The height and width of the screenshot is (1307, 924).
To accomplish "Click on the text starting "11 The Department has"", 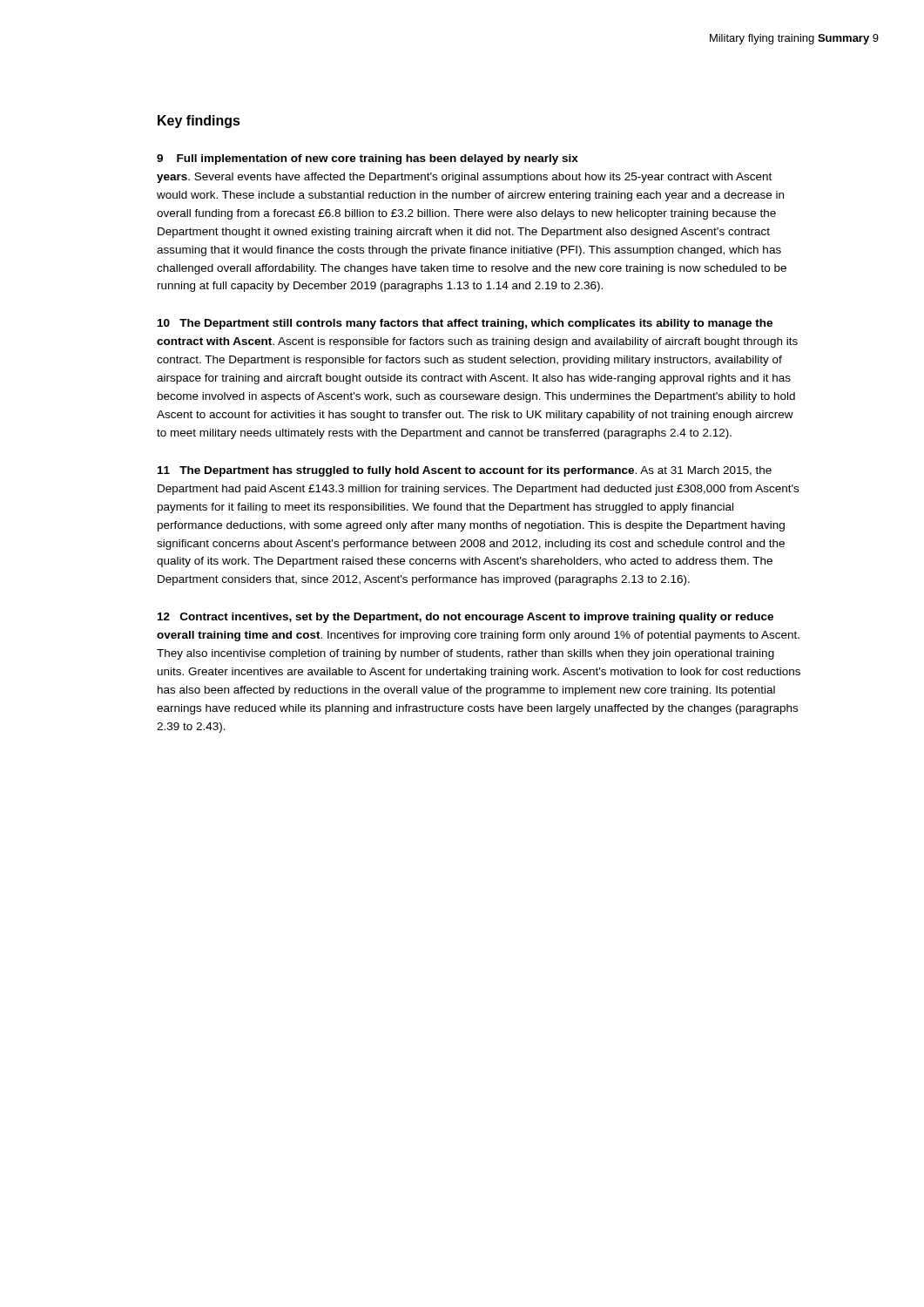I will tap(478, 525).
